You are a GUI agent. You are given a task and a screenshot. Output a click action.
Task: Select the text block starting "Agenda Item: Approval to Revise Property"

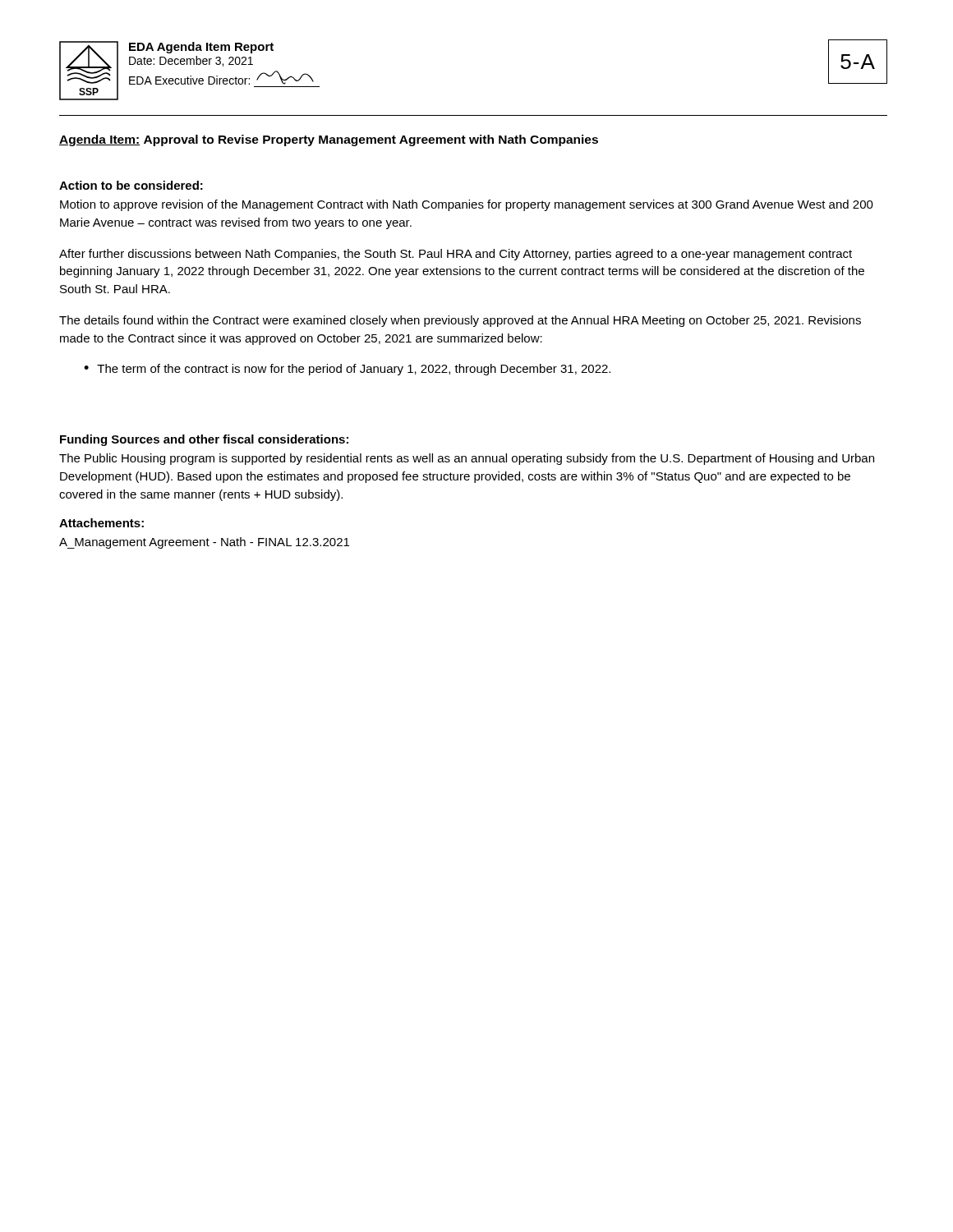tap(329, 139)
